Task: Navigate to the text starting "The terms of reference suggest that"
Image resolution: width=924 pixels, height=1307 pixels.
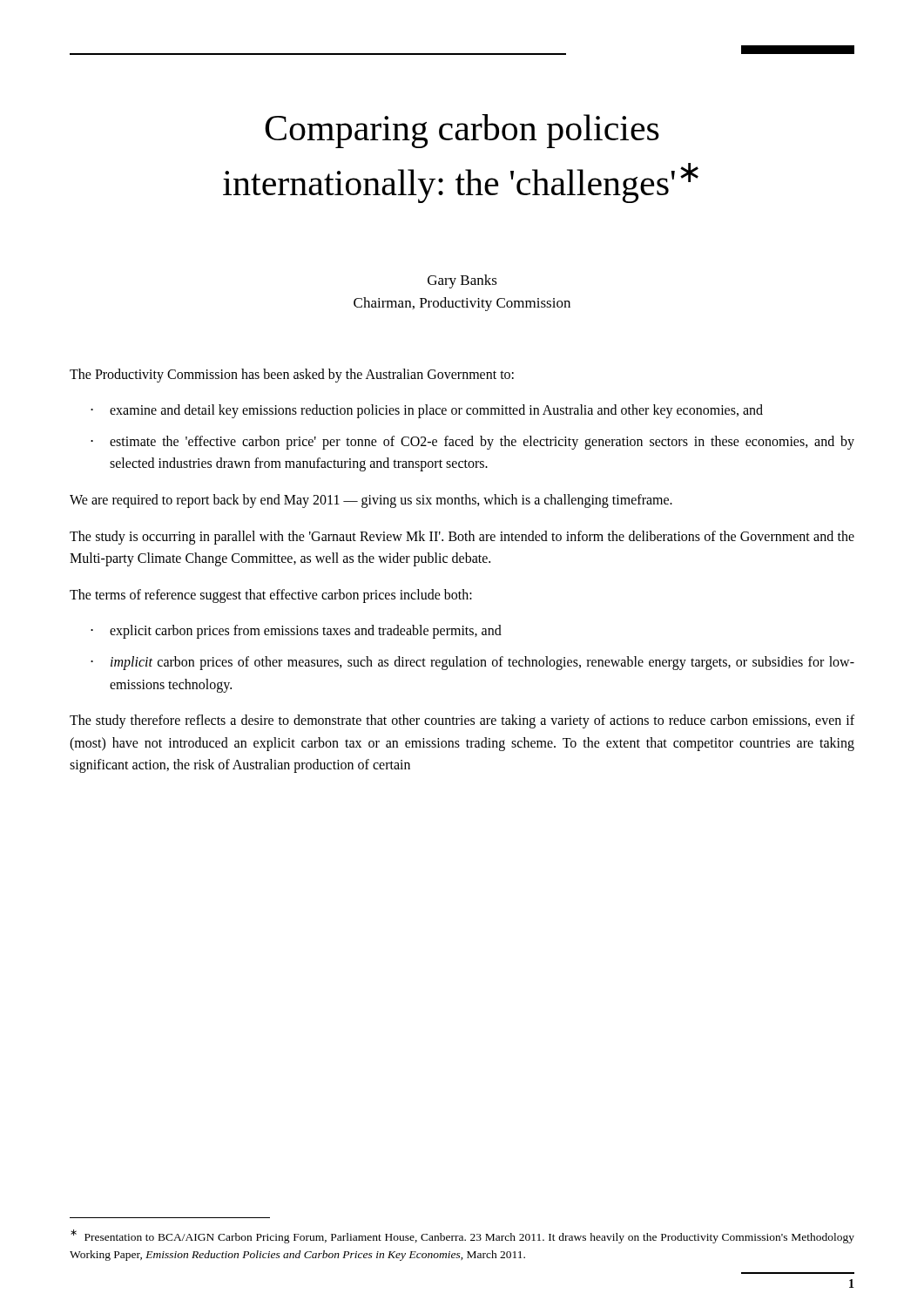Action: (271, 594)
